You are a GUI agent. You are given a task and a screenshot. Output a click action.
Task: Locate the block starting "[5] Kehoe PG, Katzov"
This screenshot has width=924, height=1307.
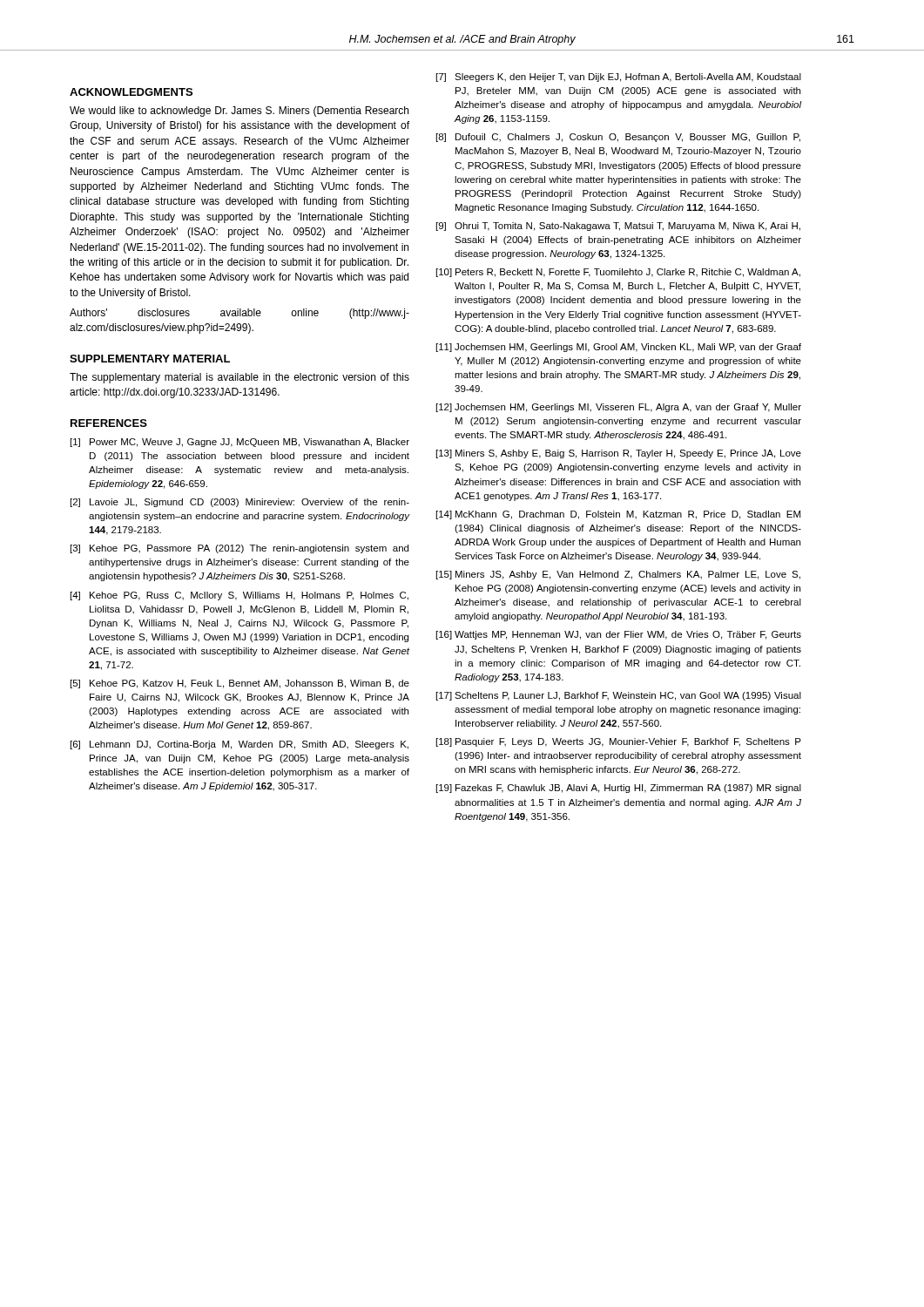(240, 704)
